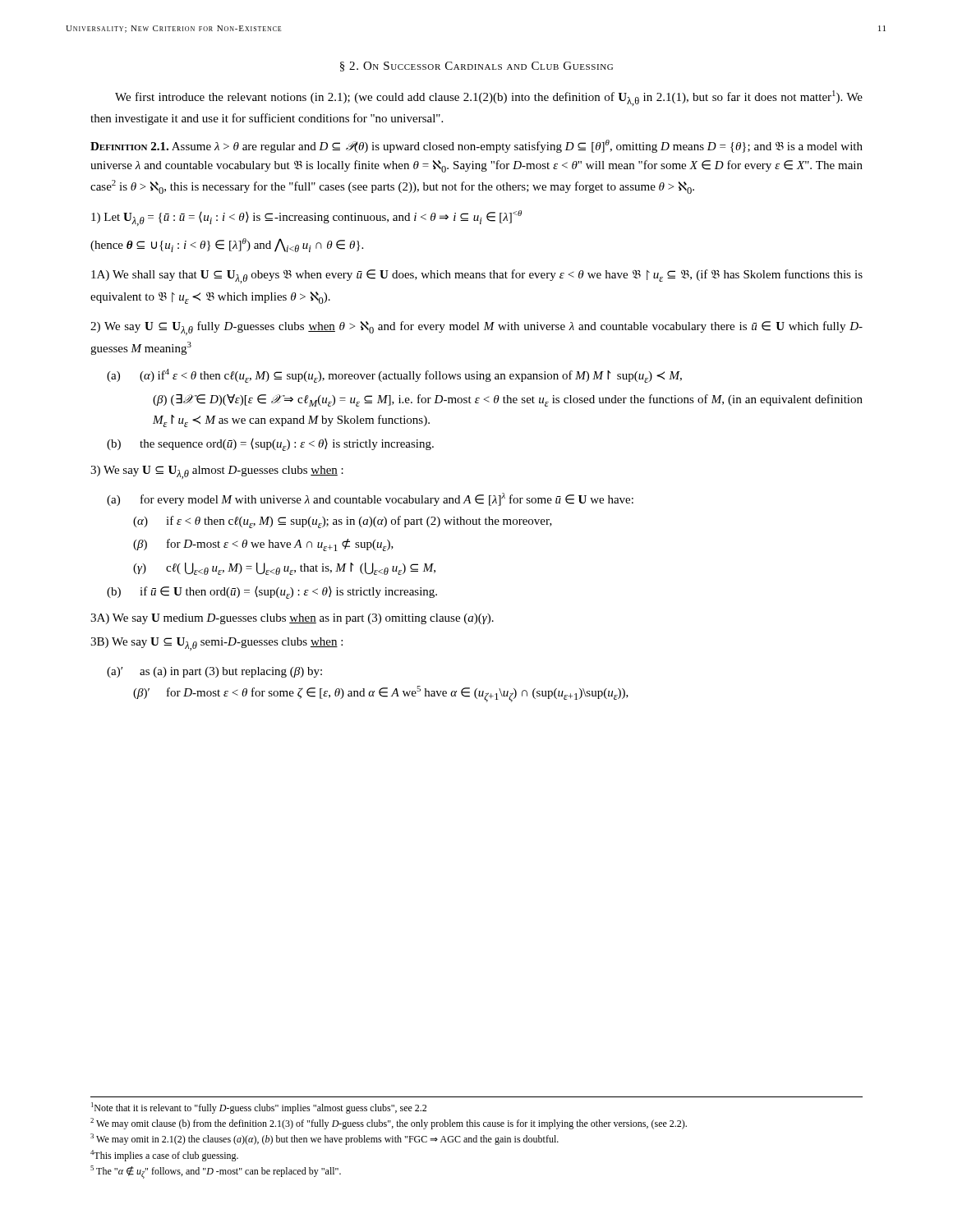953x1232 pixels.
Task: Point to the region starting "We first introduce the relevant"
Action: point(476,108)
